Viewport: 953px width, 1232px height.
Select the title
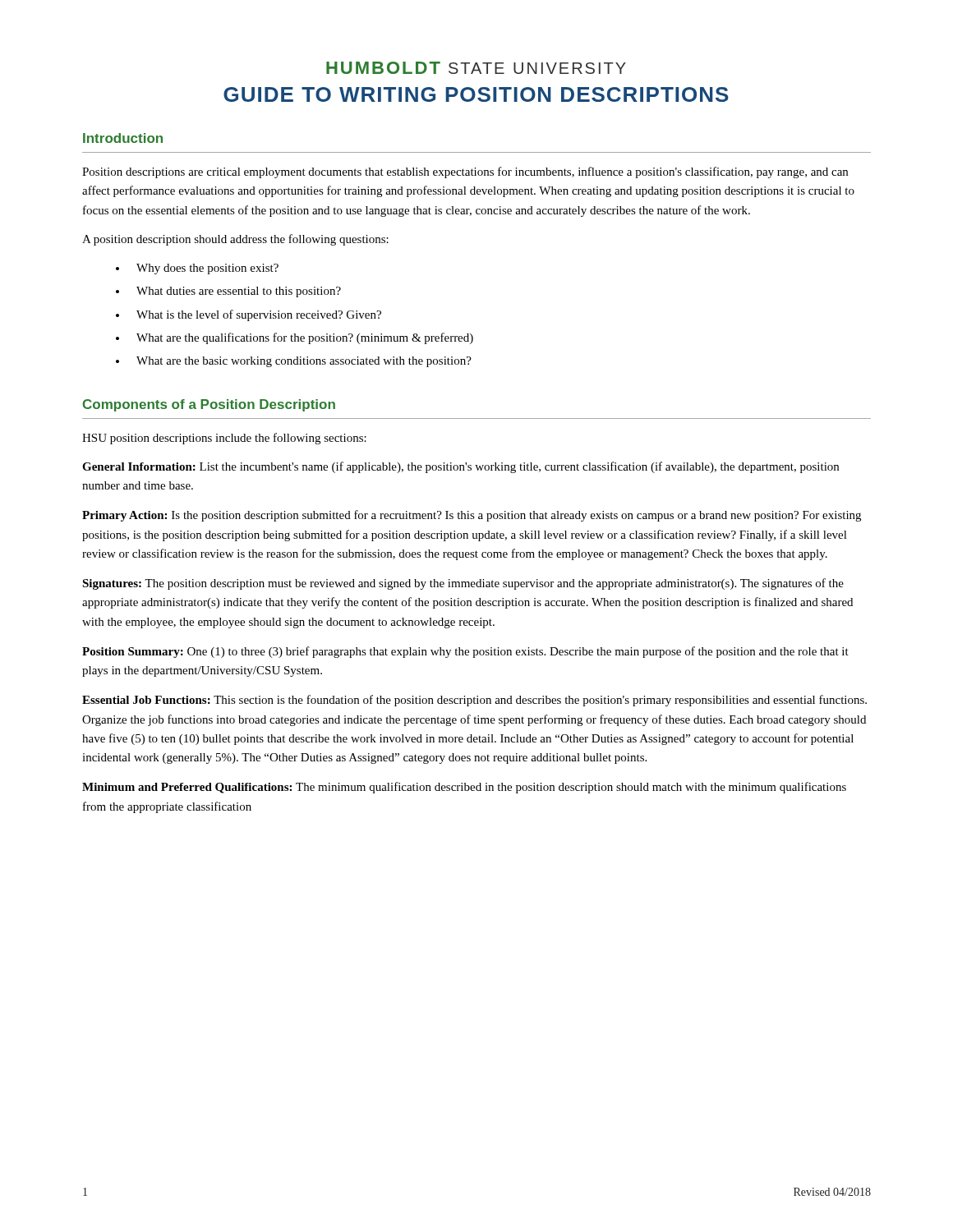coord(476,83)
